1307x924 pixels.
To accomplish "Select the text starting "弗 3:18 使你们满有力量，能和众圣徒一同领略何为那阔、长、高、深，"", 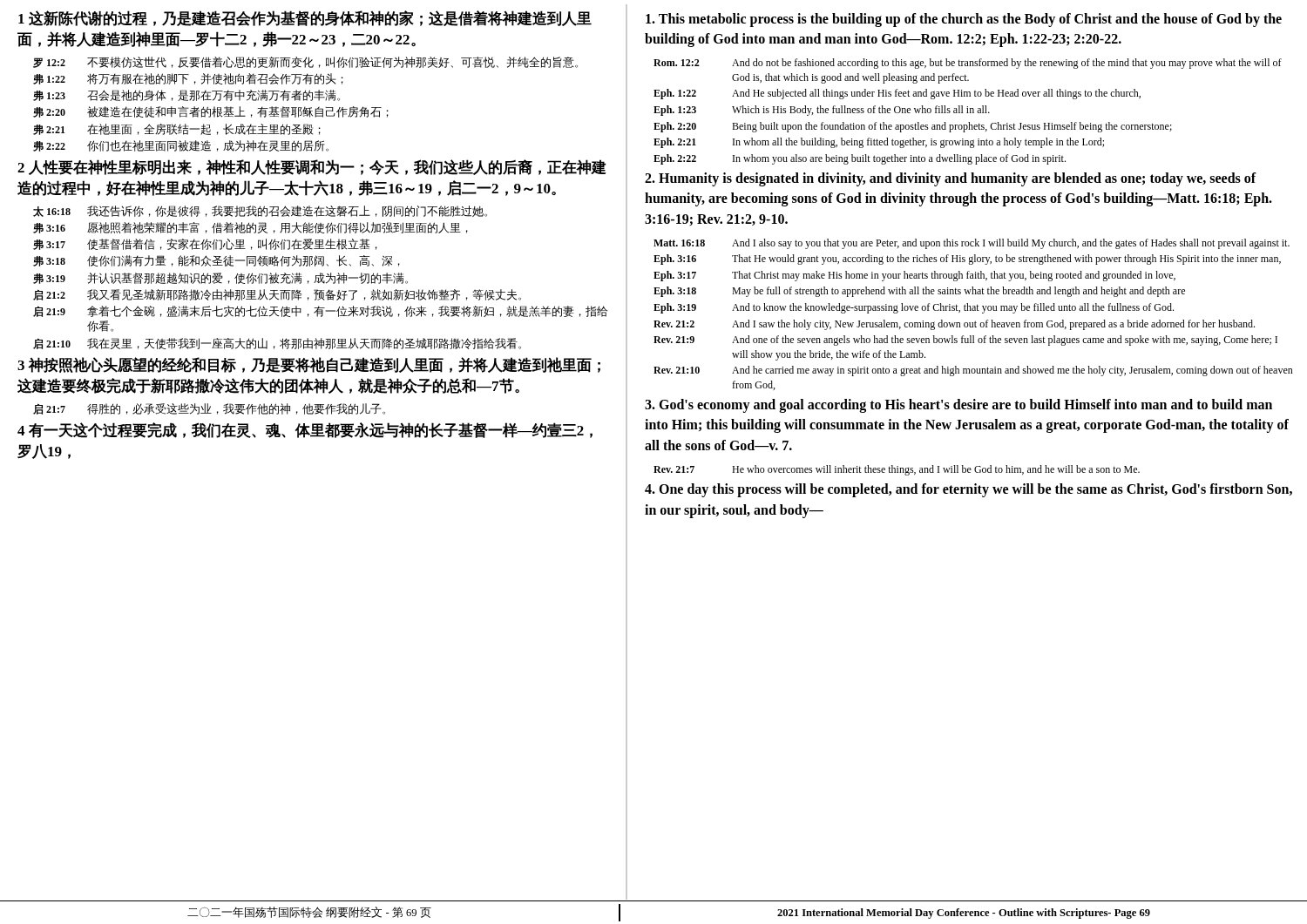I will [x=322, y=262].
